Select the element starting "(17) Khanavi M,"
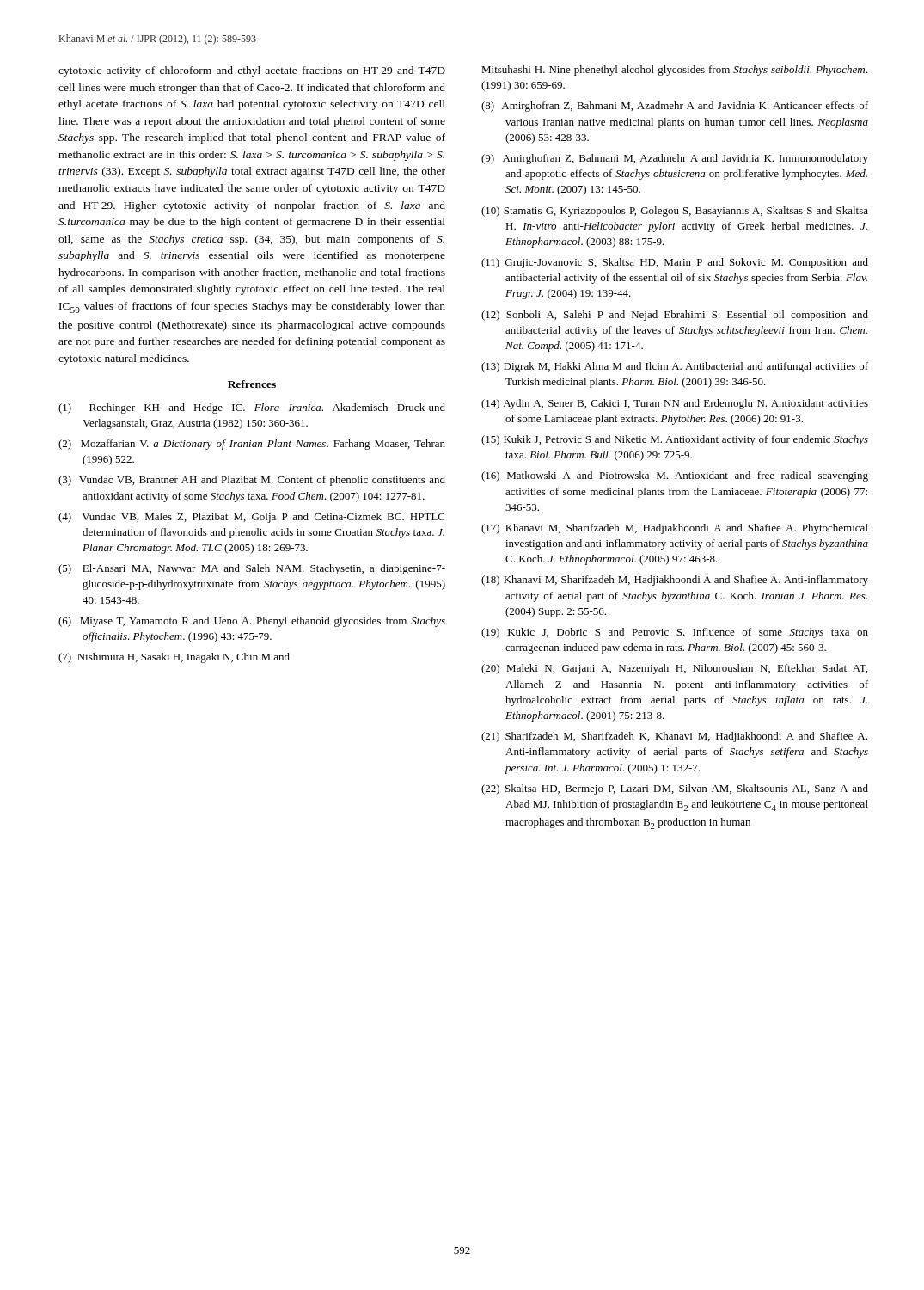Viewport: 924px width, 1290px height. point(675,543)
